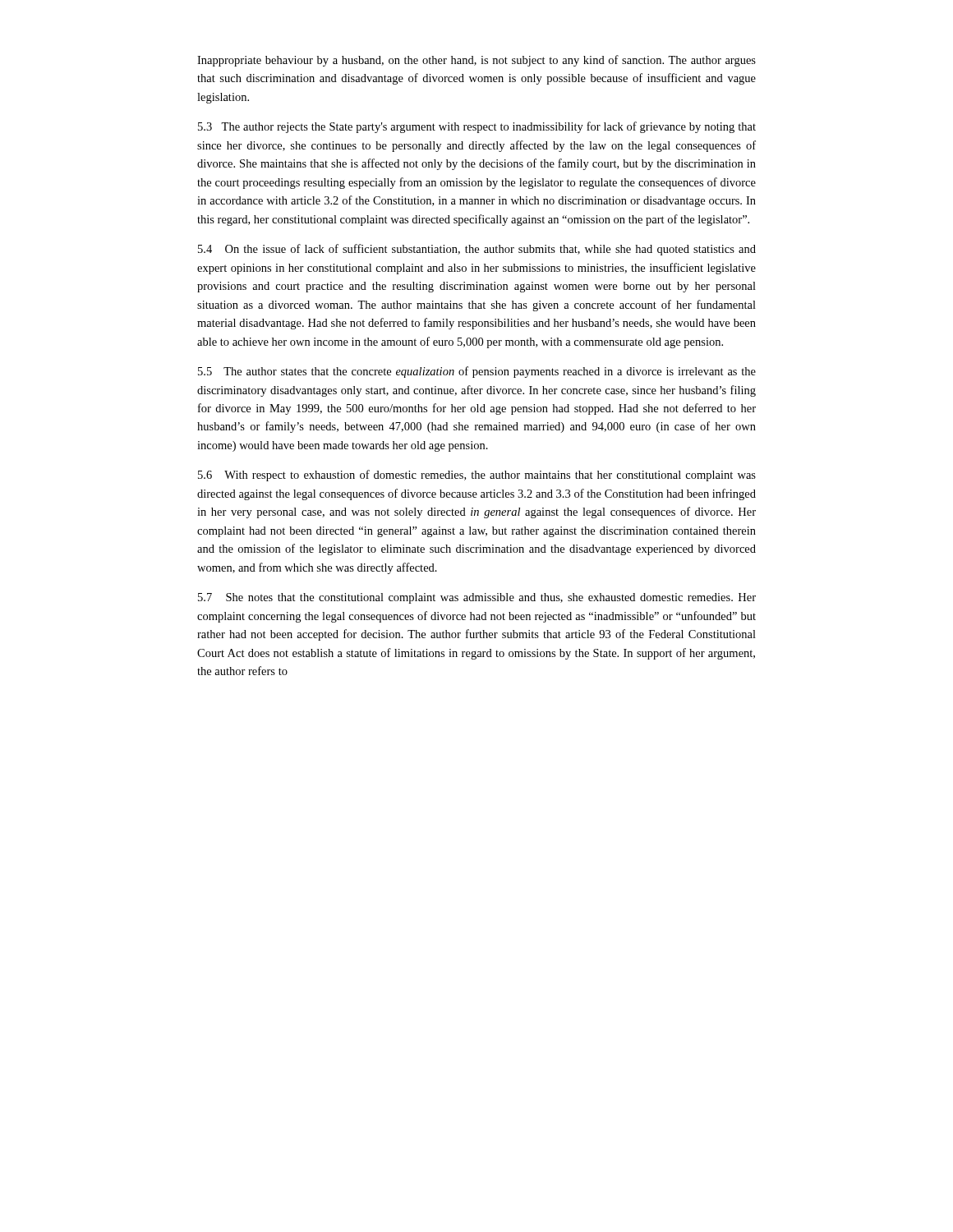Select the text block that says "5 The author states that the concrete"
The width and height of the screenshot is (953, 1232).
pyautogui.click(x=476, y=408)
